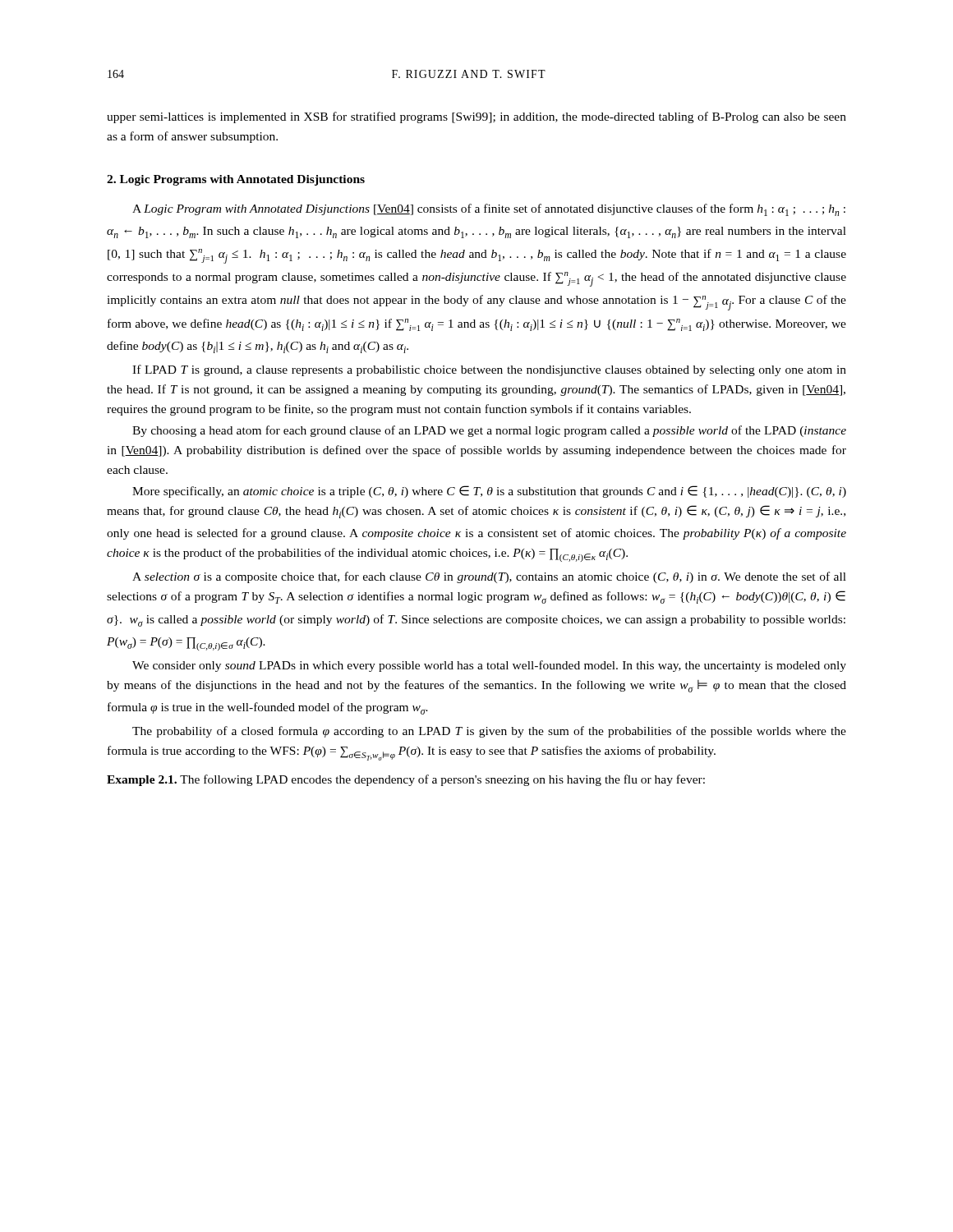
Task: Find the block on this page that starts "We consider only sound LPADs in which every"
Action: tap(476, 687)
